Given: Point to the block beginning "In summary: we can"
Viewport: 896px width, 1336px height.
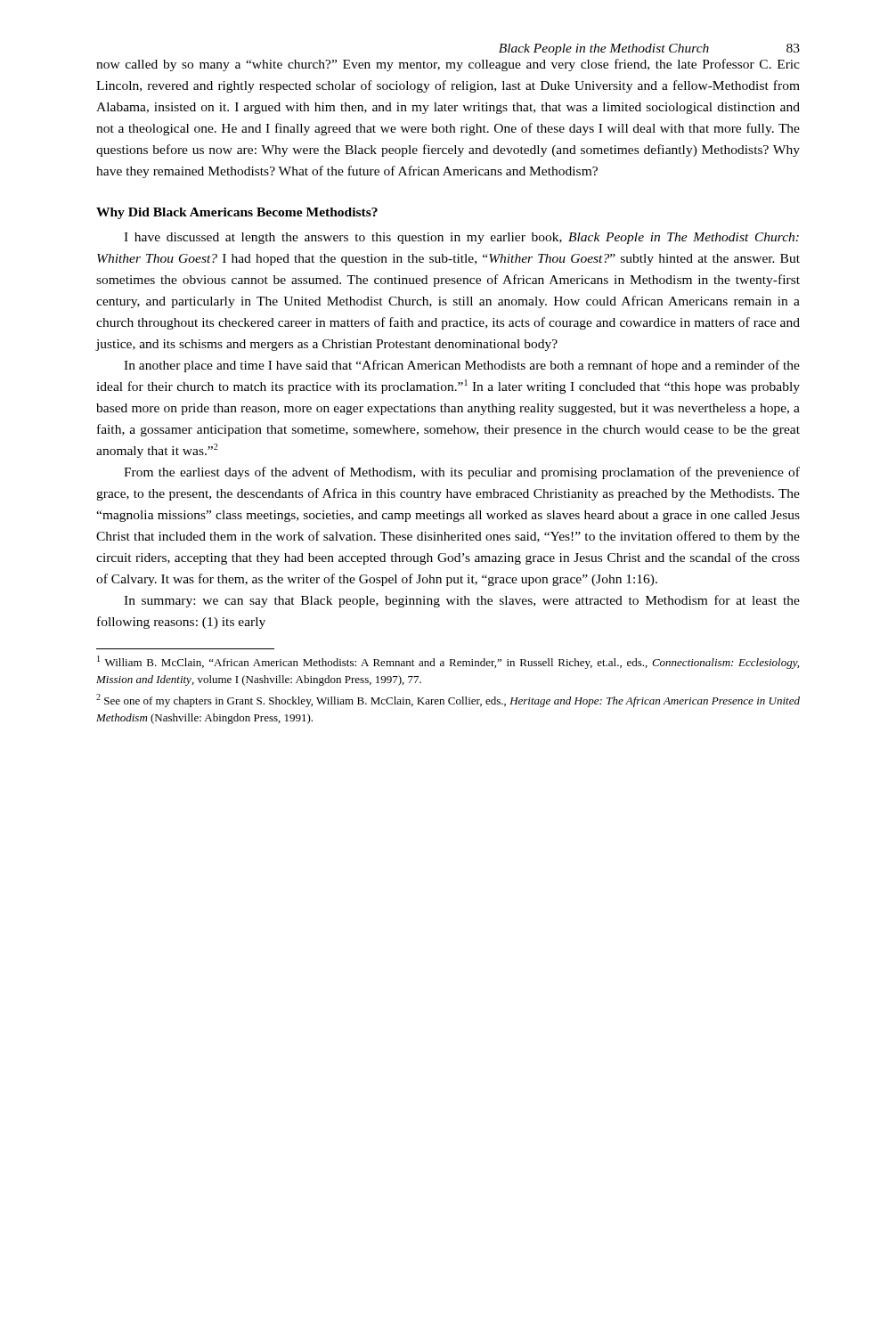Looking at the screenshot, I should coord(448,611).
